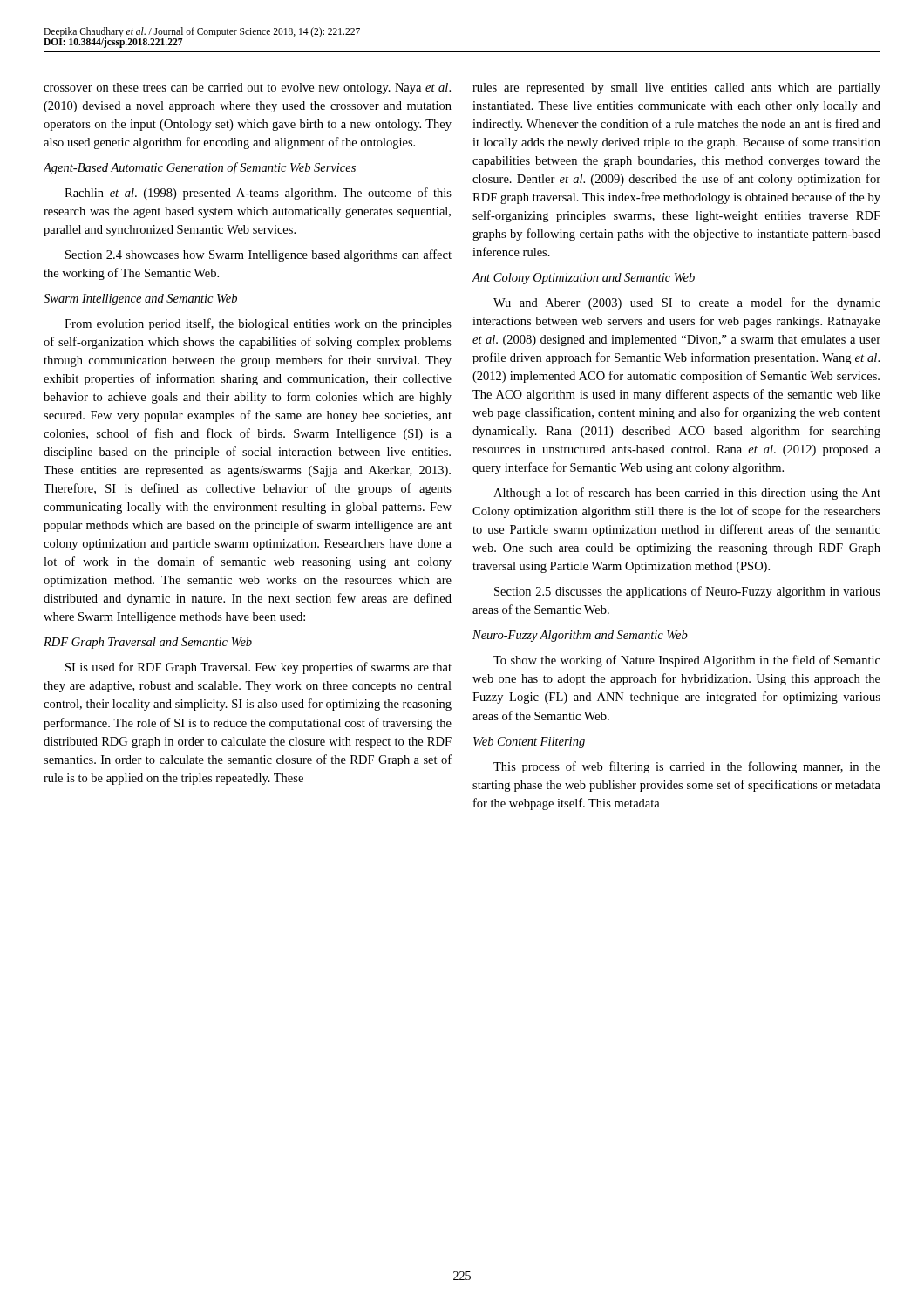Image resolution: width=924 pixels, height=1308 pixels.
Task: Locate the element starting "From evolution period itself, the"
Action: [248, 471]
